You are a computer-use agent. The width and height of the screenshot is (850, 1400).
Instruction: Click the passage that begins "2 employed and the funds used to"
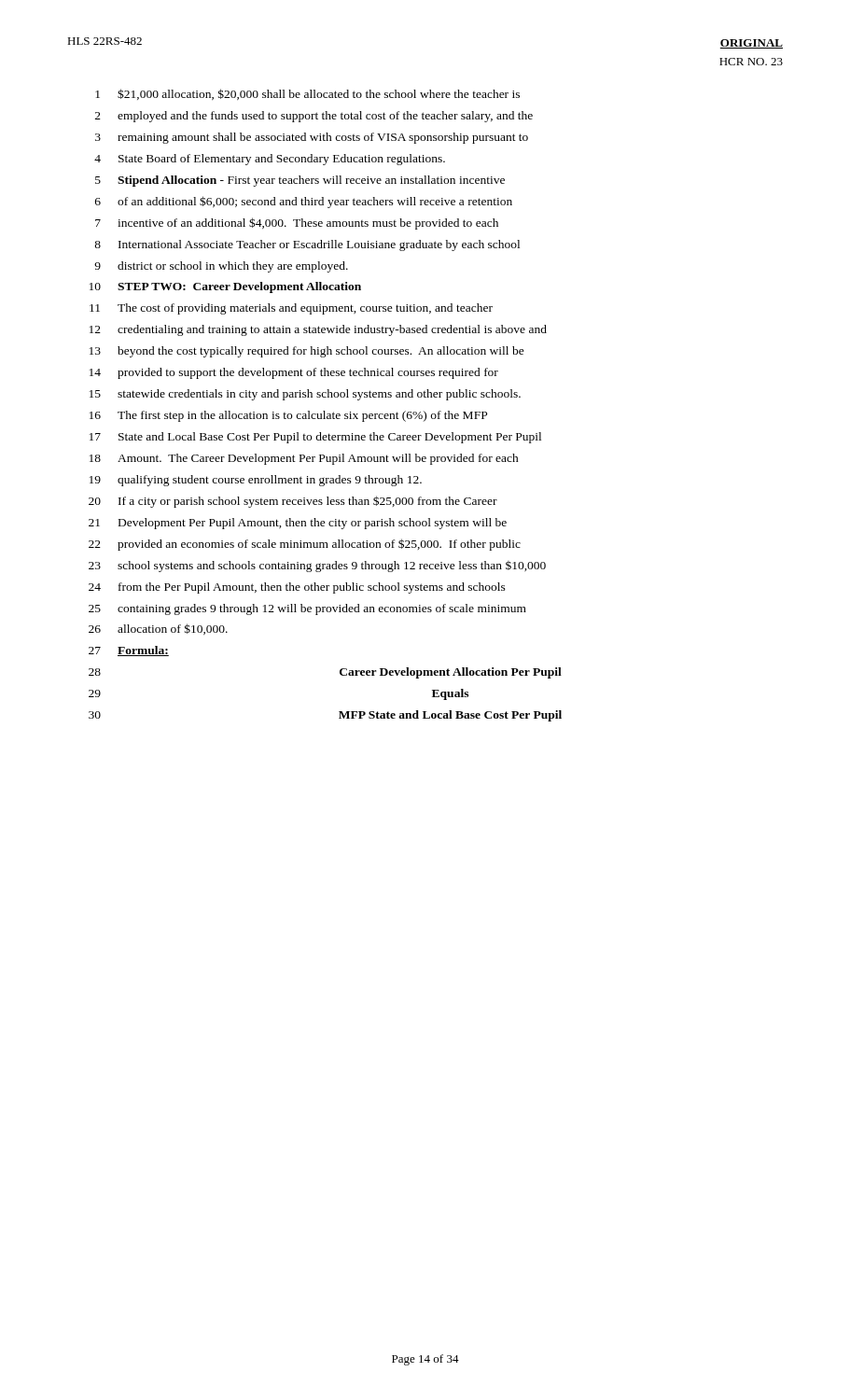click(x=425, y=116)
